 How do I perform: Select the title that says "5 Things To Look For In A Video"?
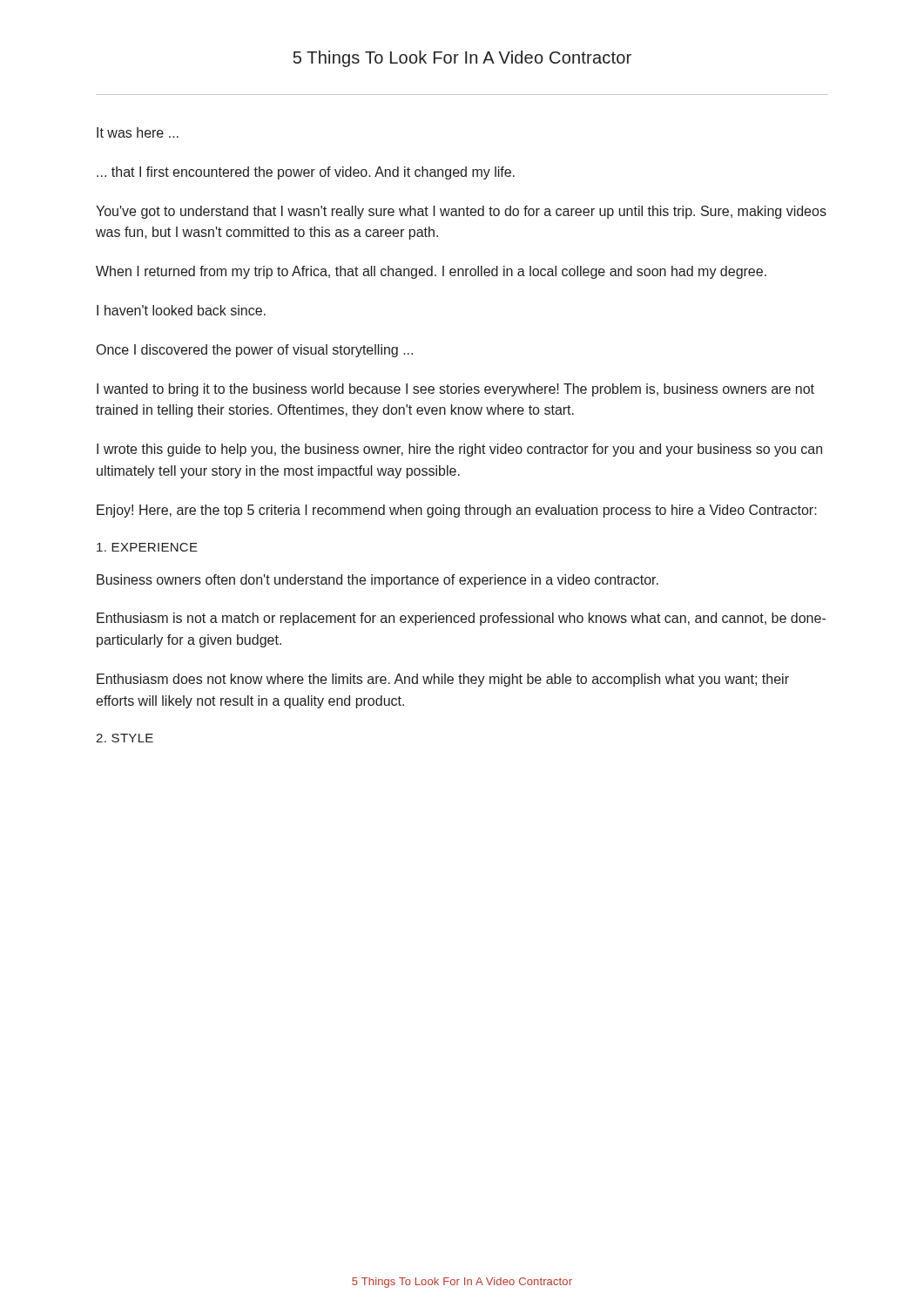[x=462, y=58]
